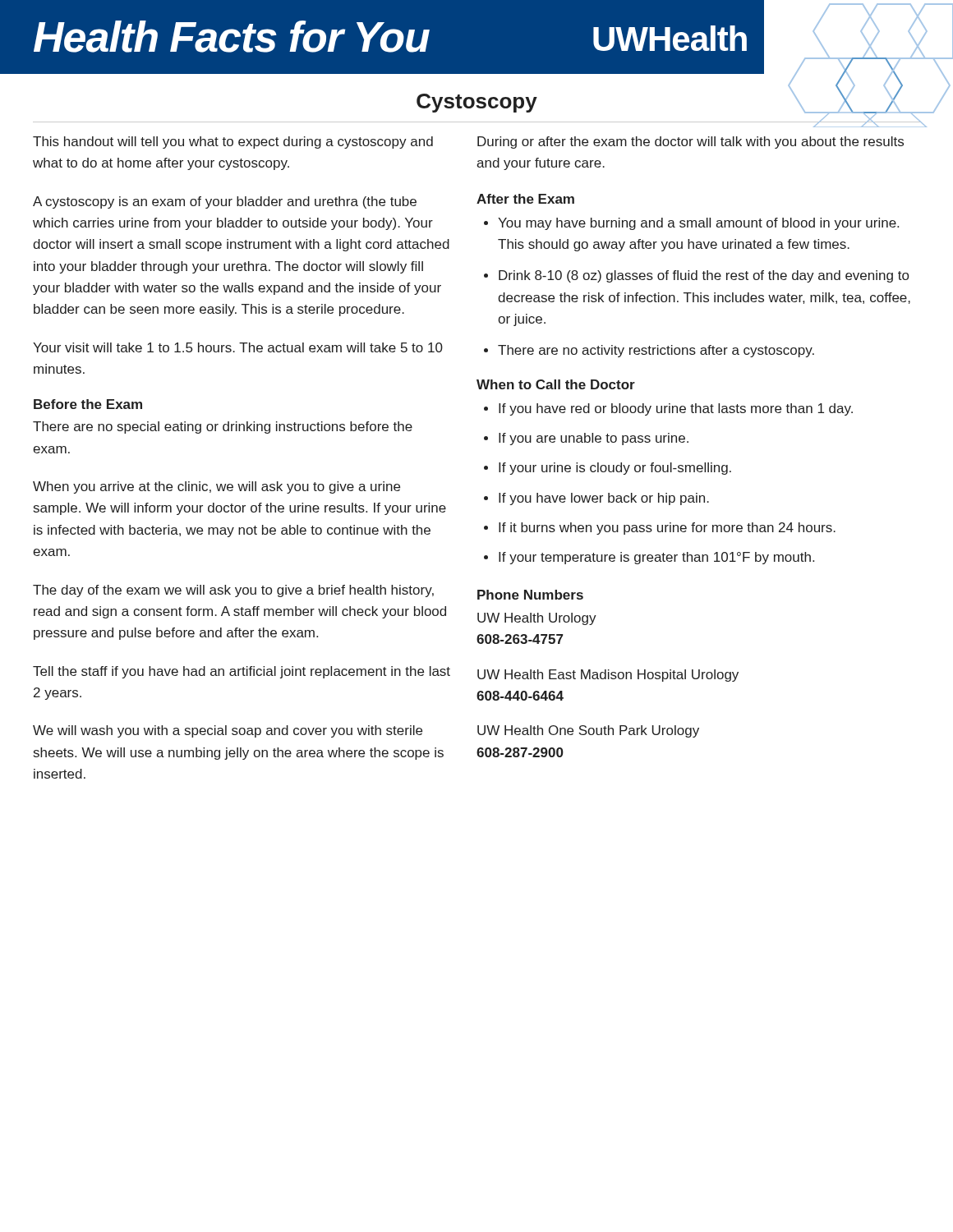
Task: Point to the passage starting "A cystoscopy is an exam"
Action: pyautogui.click(x=241, y=255)
